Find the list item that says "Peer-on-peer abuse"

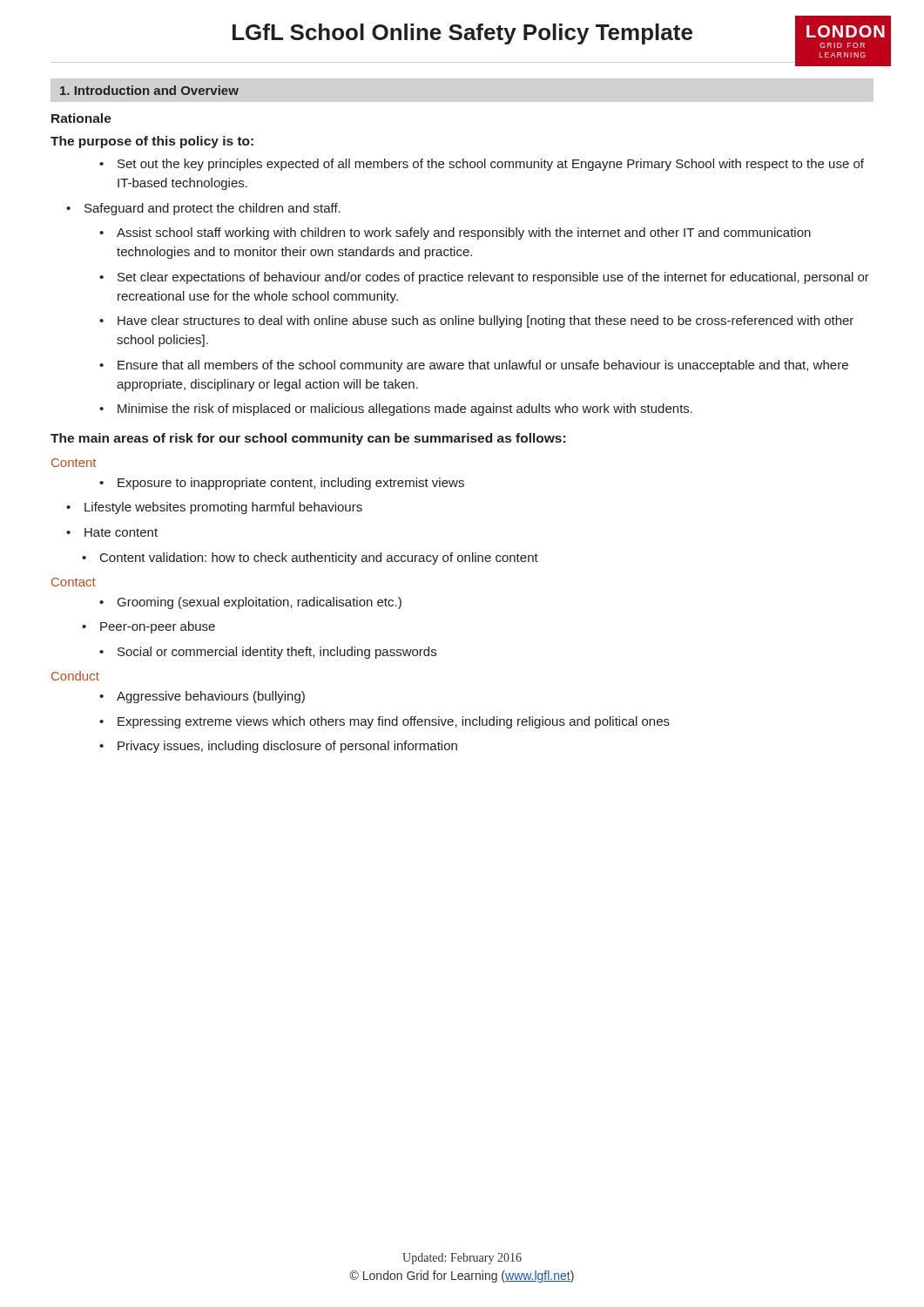(x=148, y=627)
